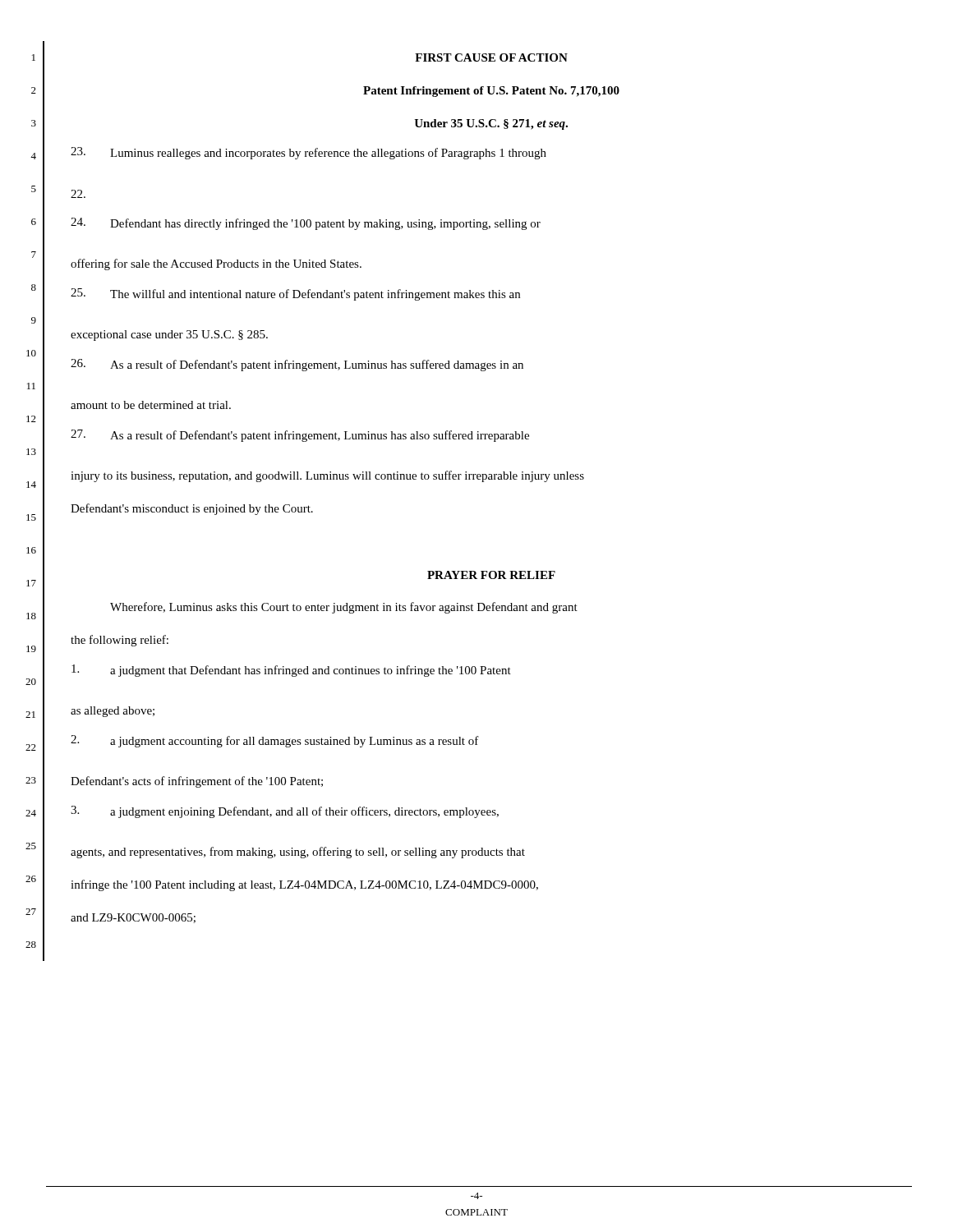Navigate to the text starting "3. a judgment enjoining Defendant, and all of"
The width and height of the screenshot is (953, 1232).
(491, 812)
